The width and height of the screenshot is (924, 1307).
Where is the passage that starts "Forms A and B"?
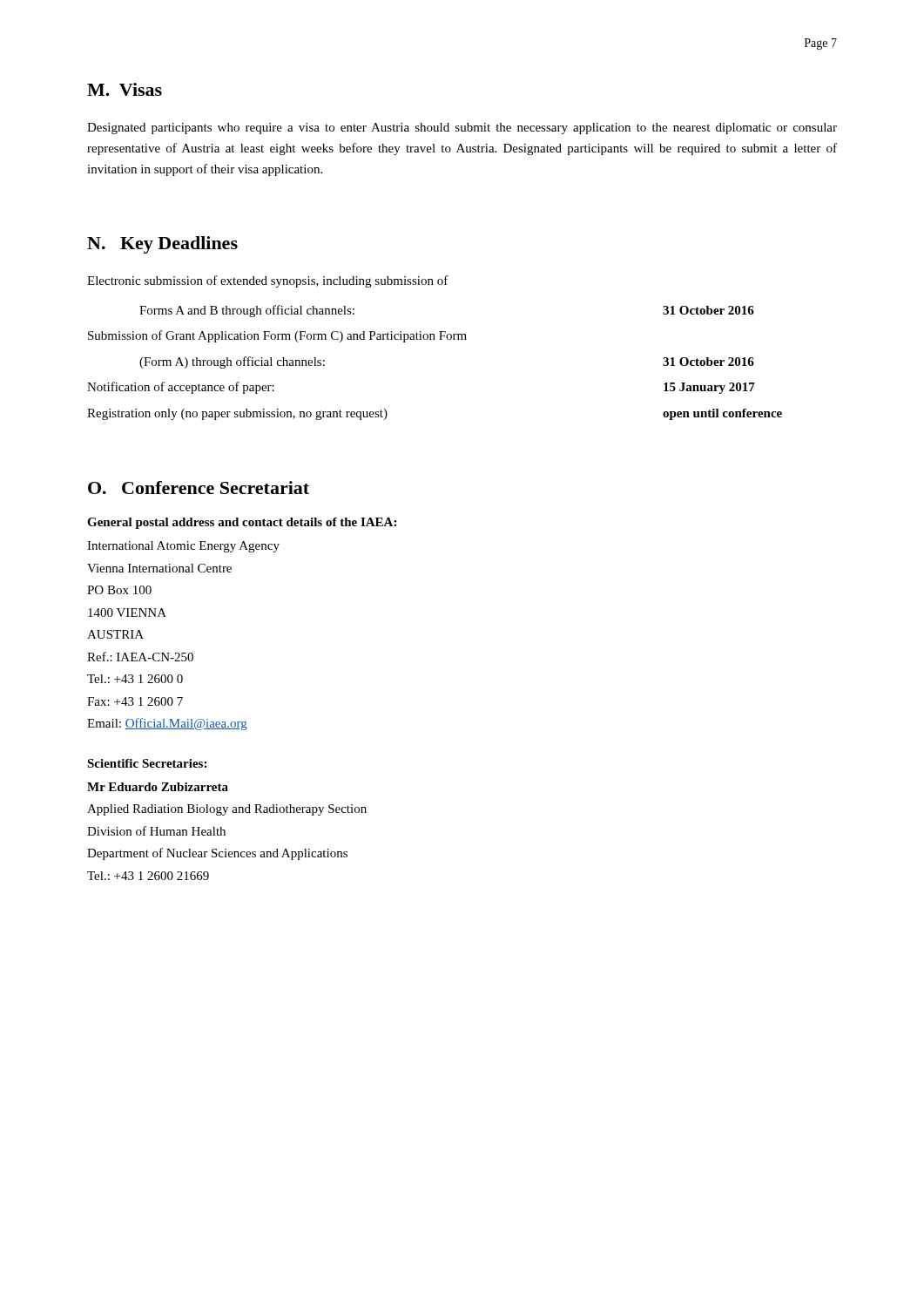point(250,311)
